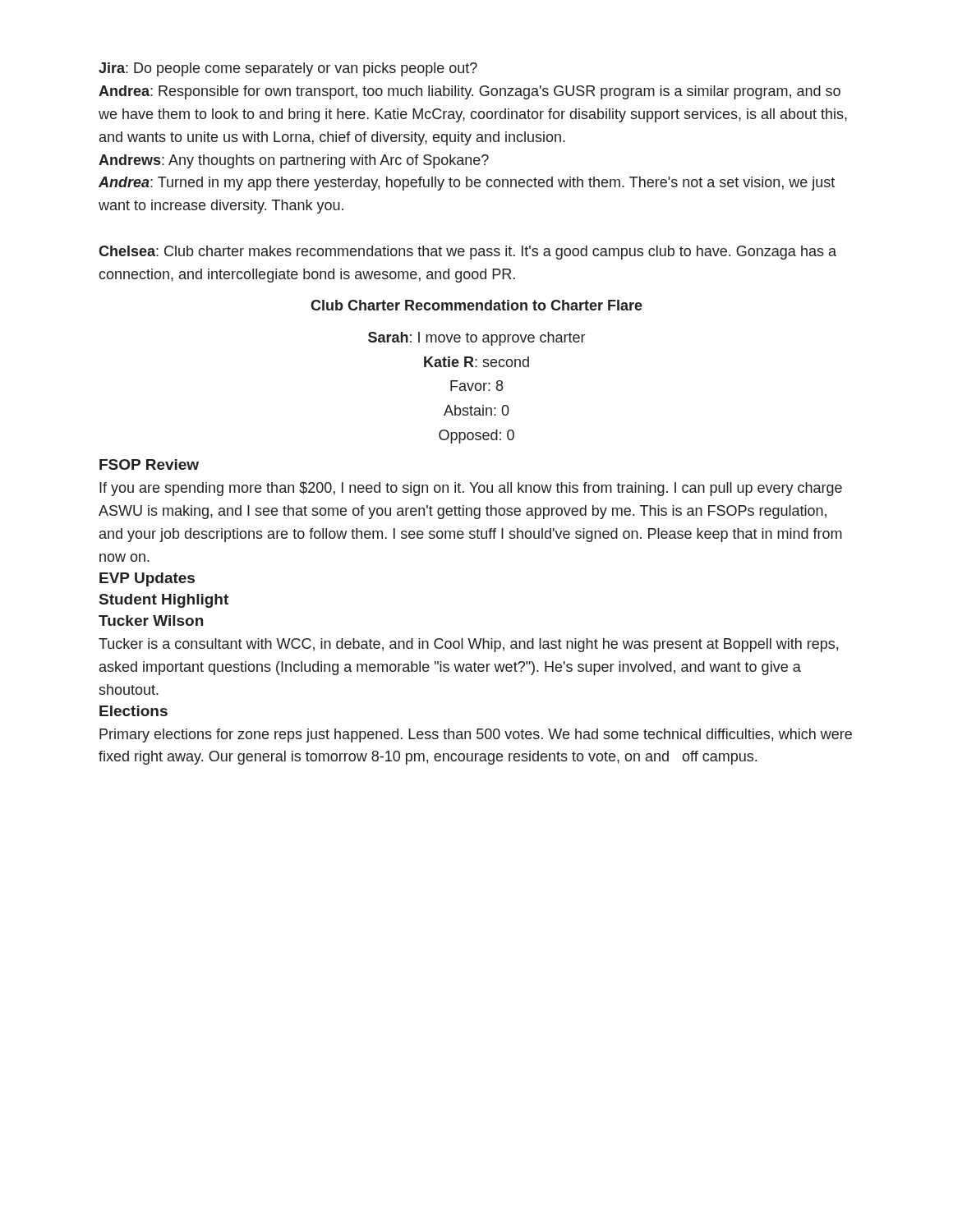
Task: Locate the section header with the text "FSOP Review"
Action: [149, 465]
